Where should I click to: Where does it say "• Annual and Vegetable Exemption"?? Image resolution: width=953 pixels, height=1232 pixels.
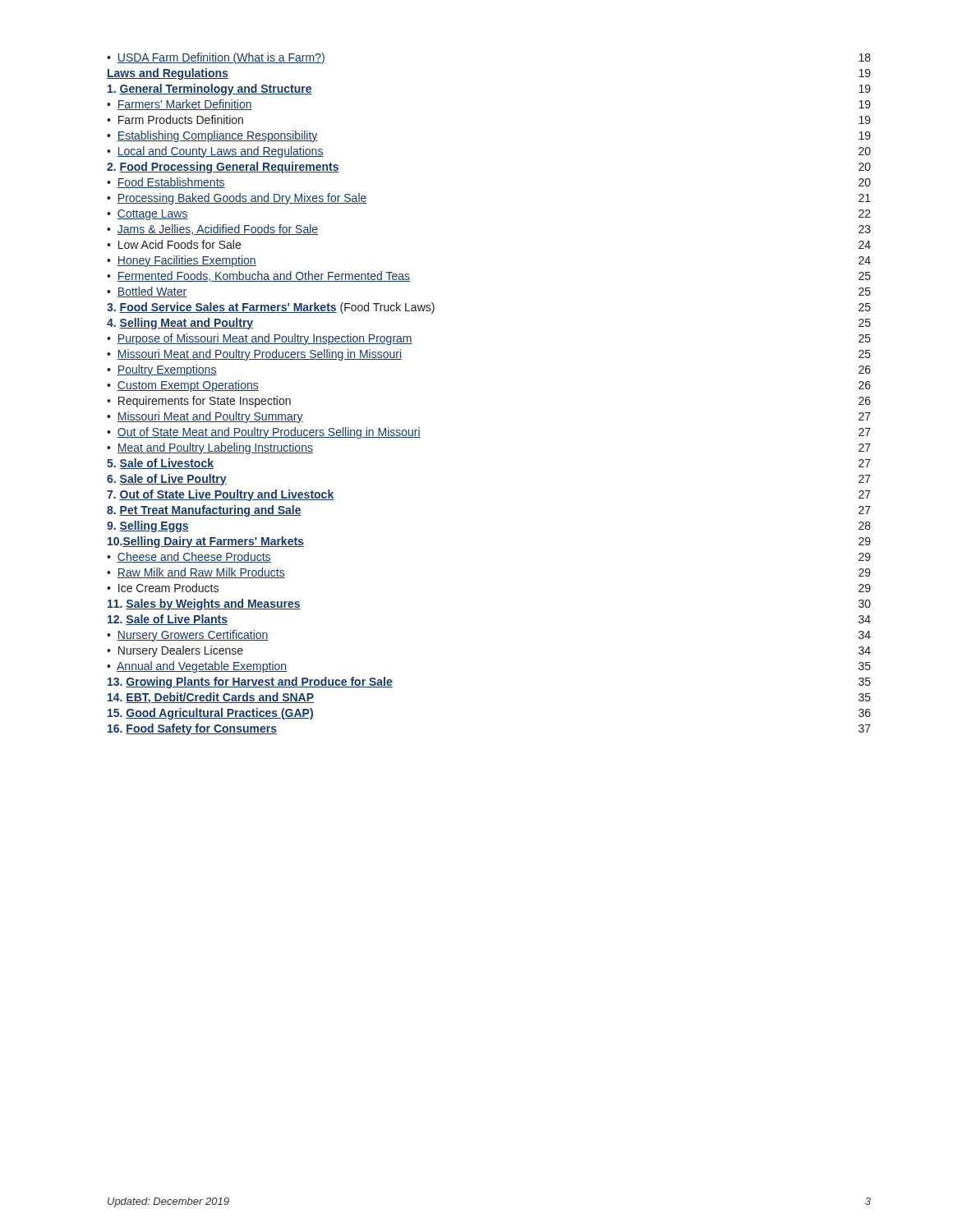click(x=197, y=666)
